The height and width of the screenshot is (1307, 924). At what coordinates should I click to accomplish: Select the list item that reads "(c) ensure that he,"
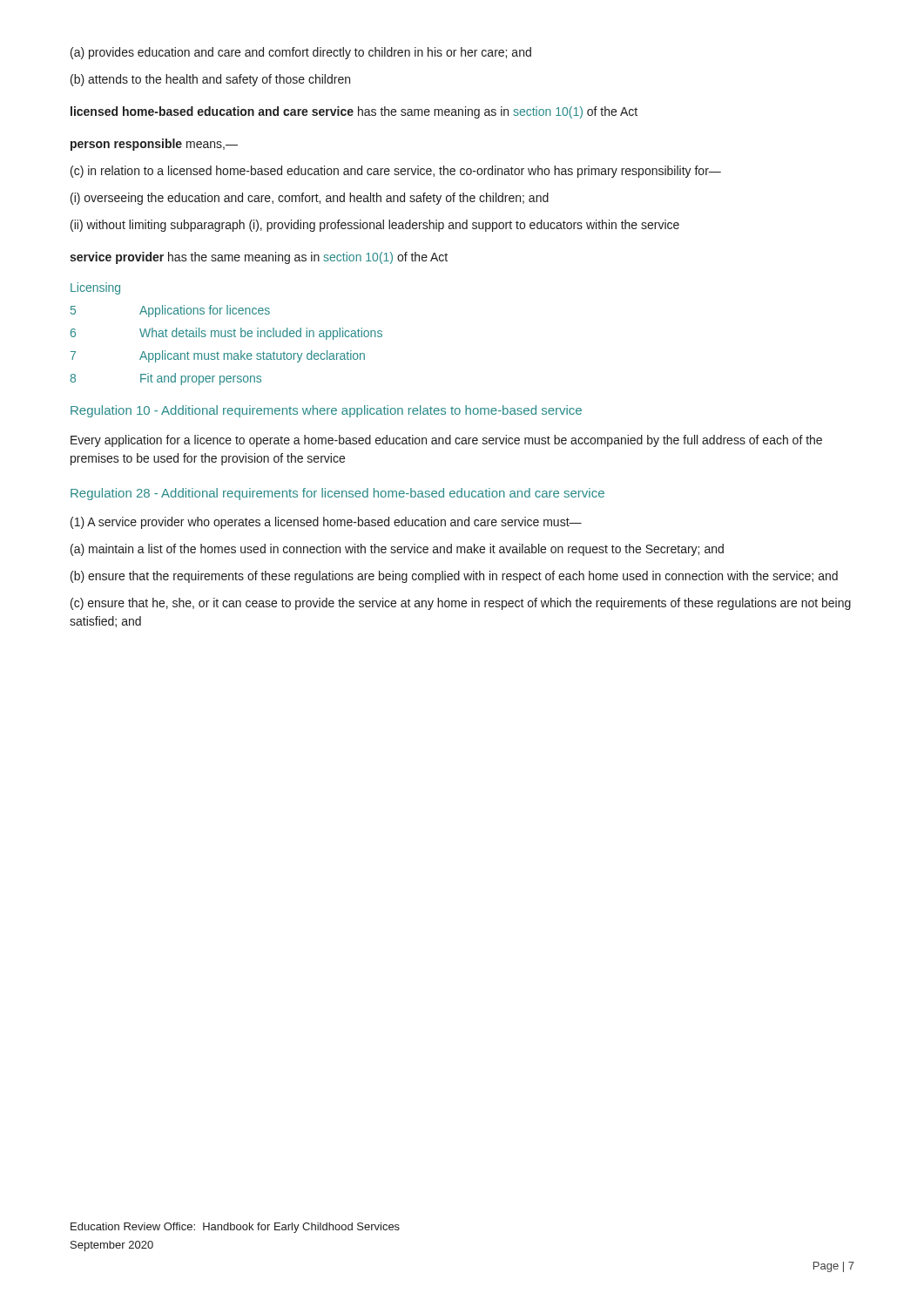460,612
